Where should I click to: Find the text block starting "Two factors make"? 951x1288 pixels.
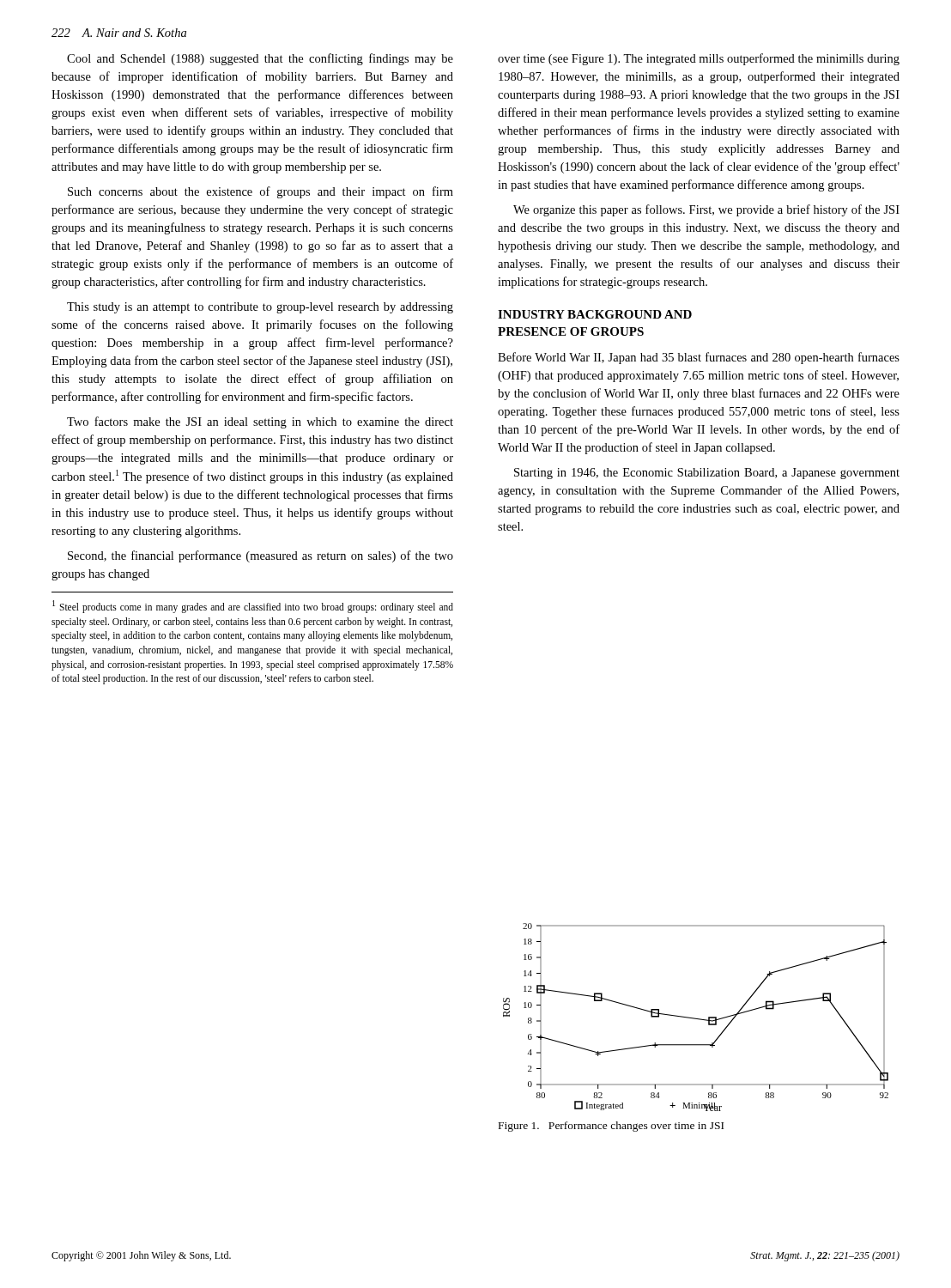252,477
